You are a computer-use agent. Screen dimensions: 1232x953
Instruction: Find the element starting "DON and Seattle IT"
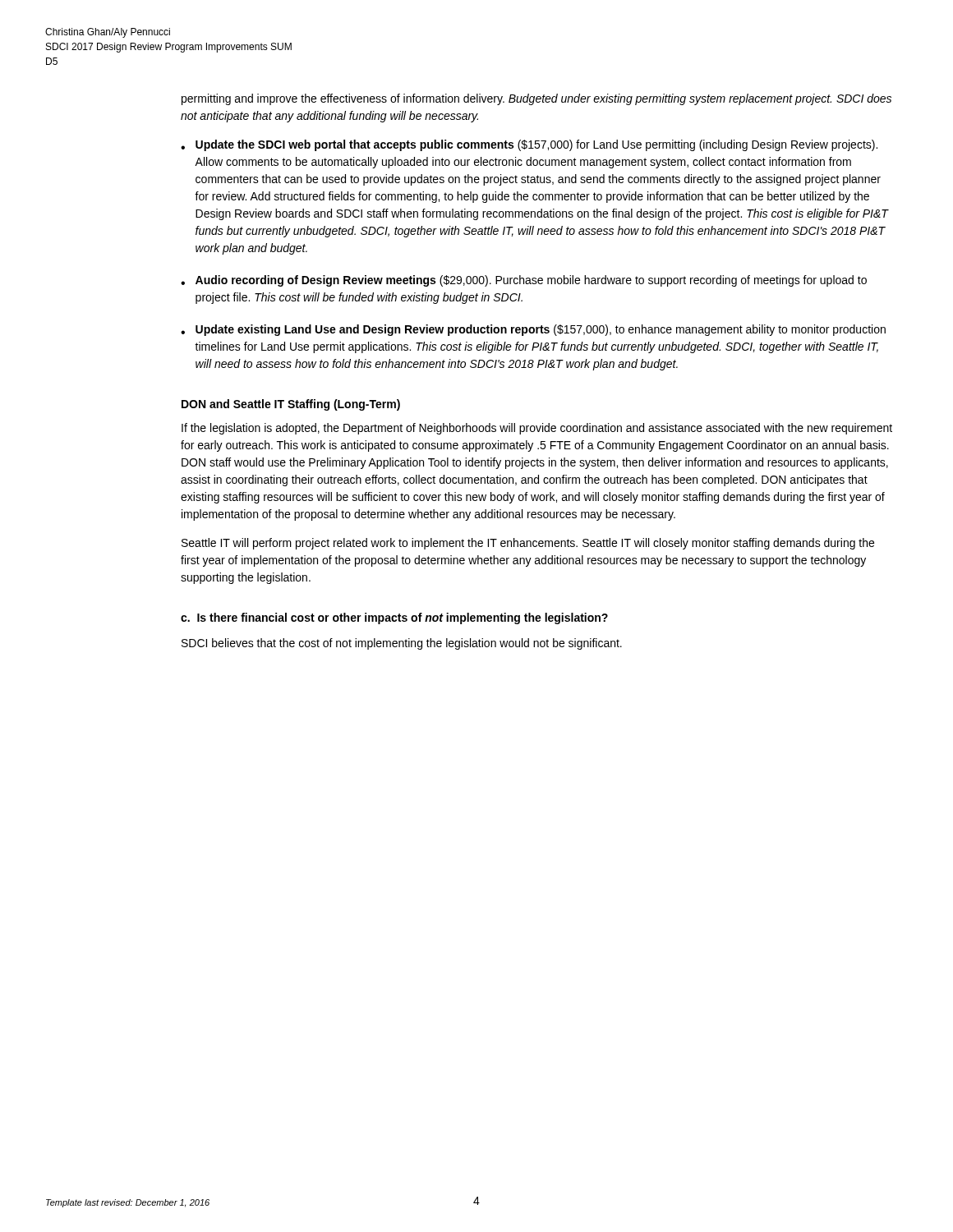coord(291,404)
